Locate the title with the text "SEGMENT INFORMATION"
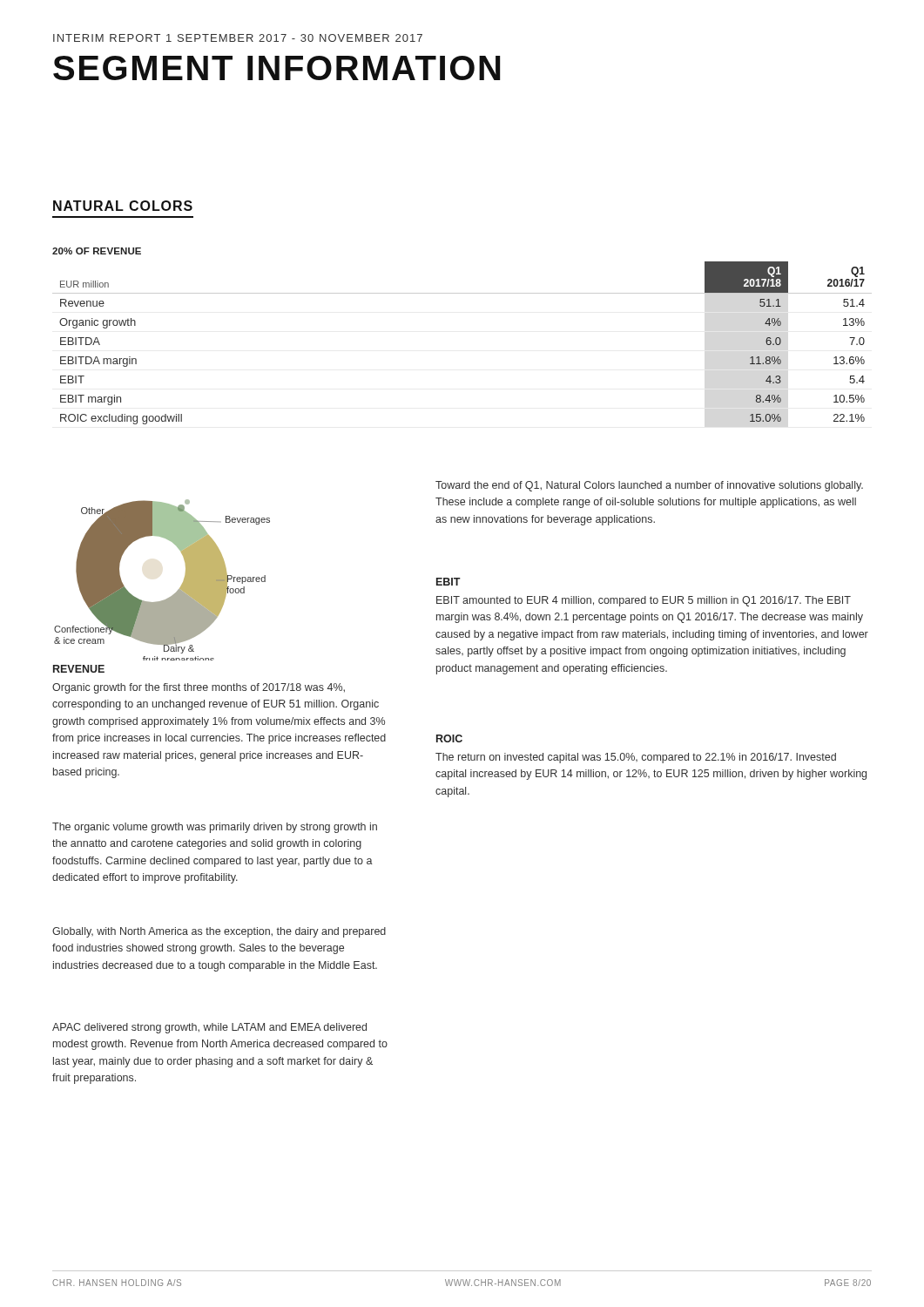 (x=462, y=68)
